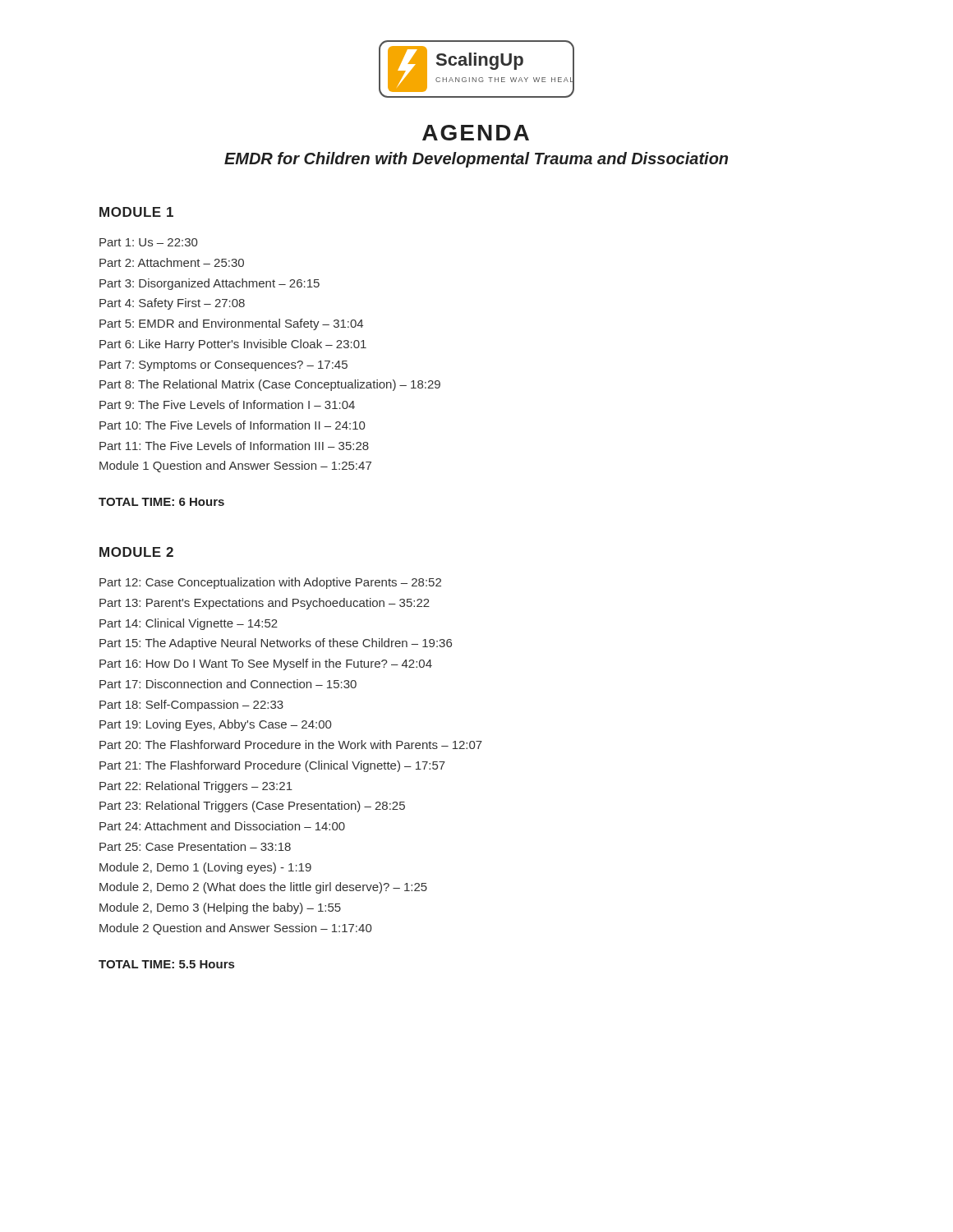Locate the region starting "Part 19: Loving Eyes,"

coord(215,724)
